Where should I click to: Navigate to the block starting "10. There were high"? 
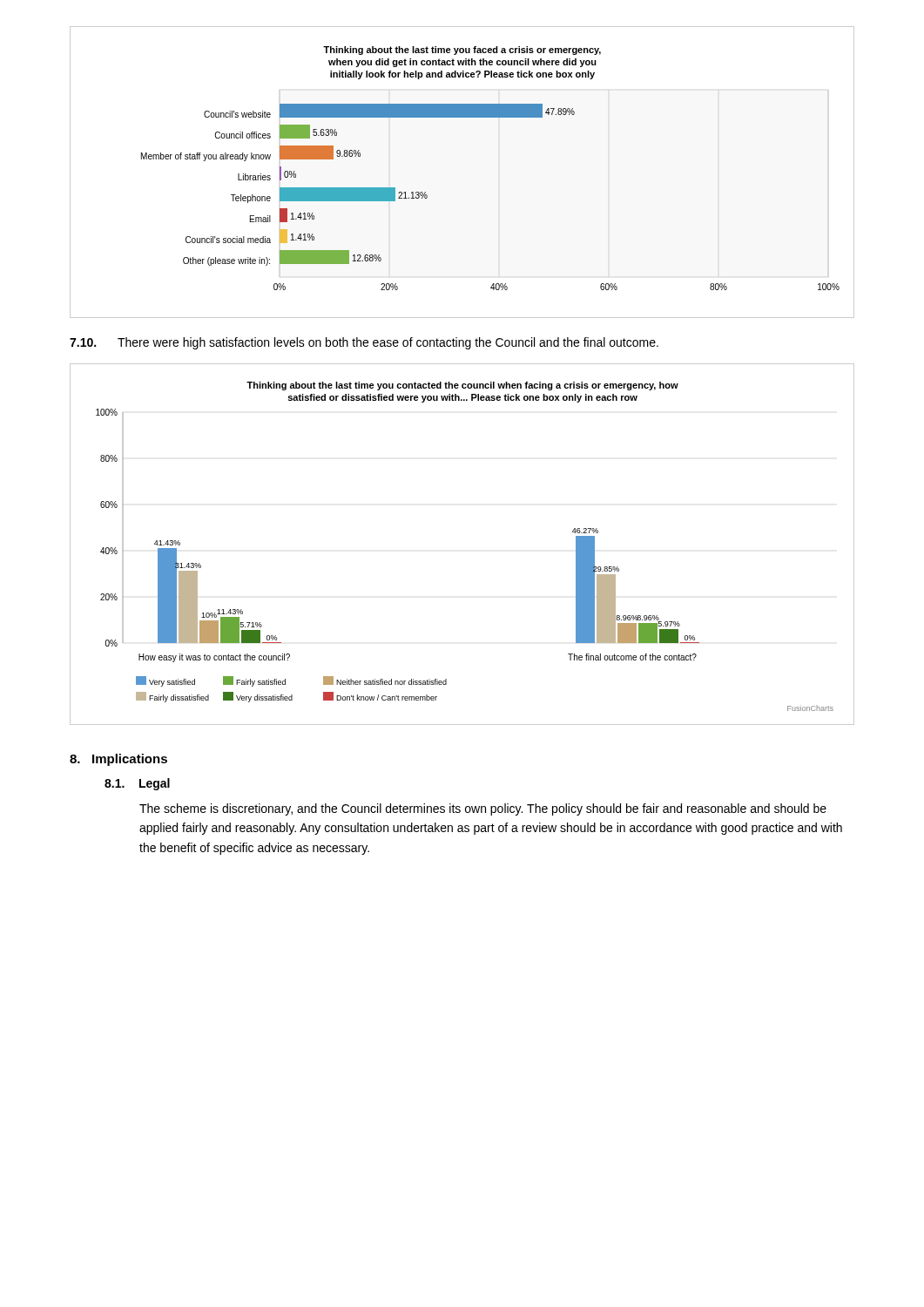pyautogui.click(x=364, y=342)
